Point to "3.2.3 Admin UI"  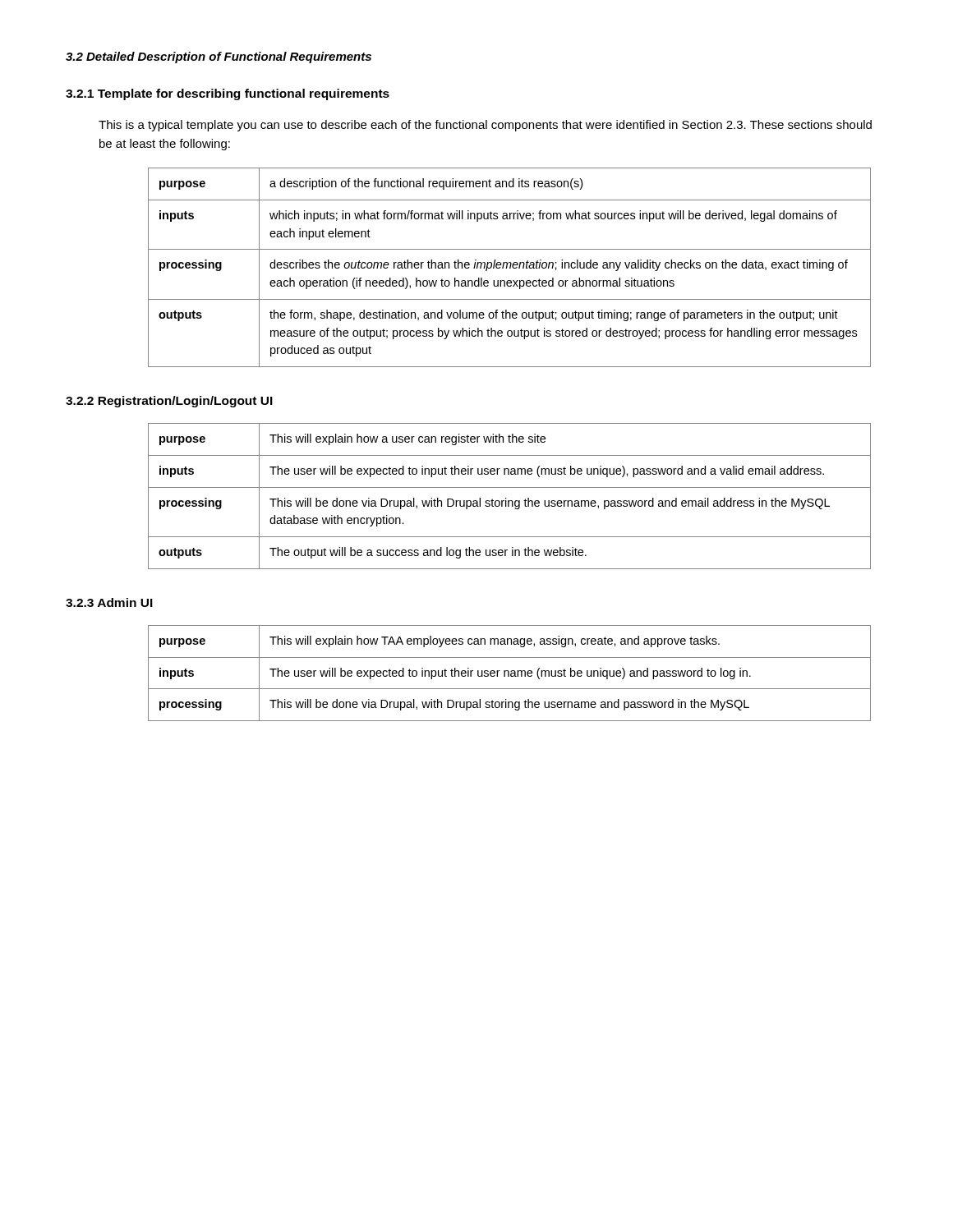pos(109,602)
